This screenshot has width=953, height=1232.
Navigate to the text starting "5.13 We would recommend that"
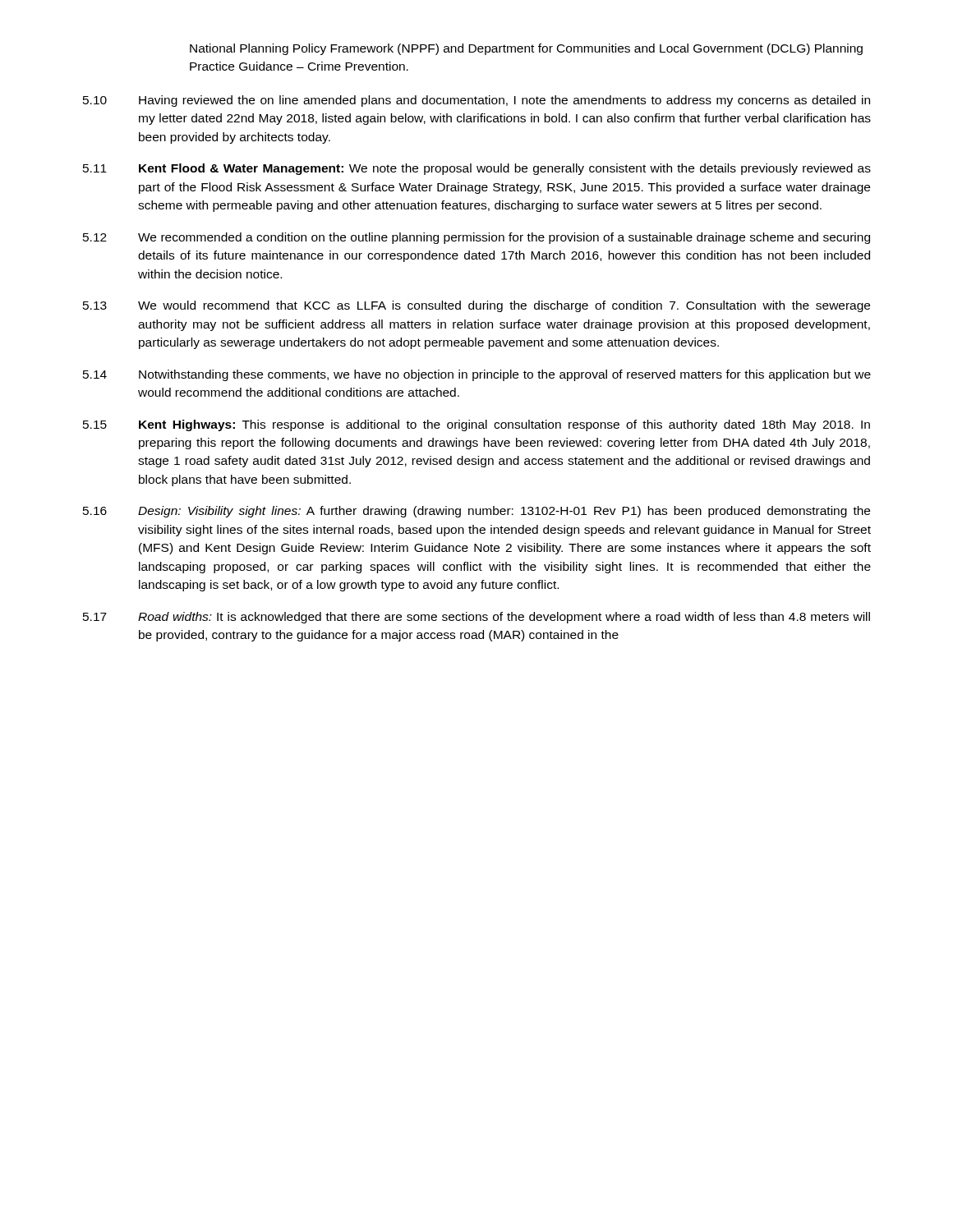[x=476, y=324]
